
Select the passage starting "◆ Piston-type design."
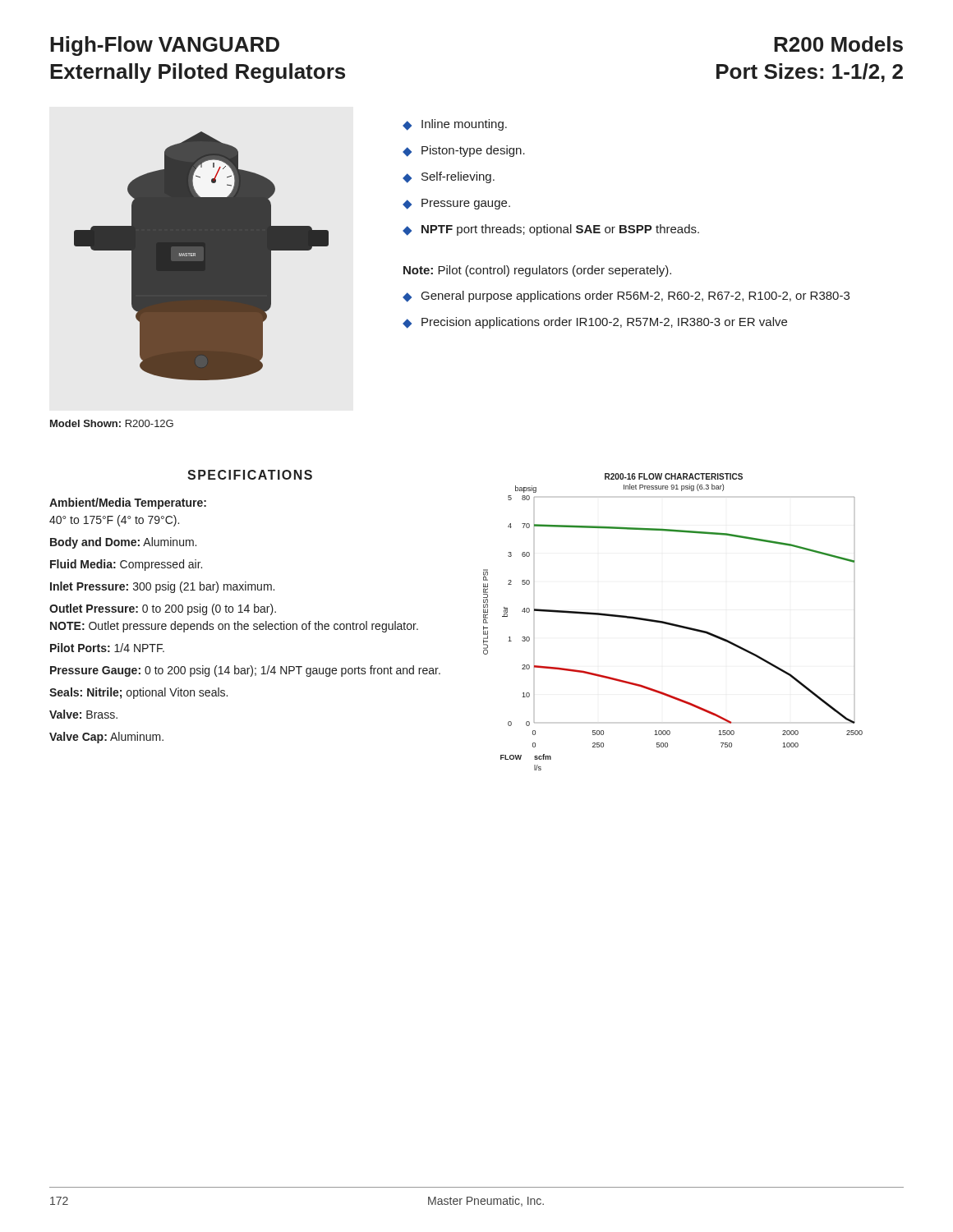click(464, 150)
